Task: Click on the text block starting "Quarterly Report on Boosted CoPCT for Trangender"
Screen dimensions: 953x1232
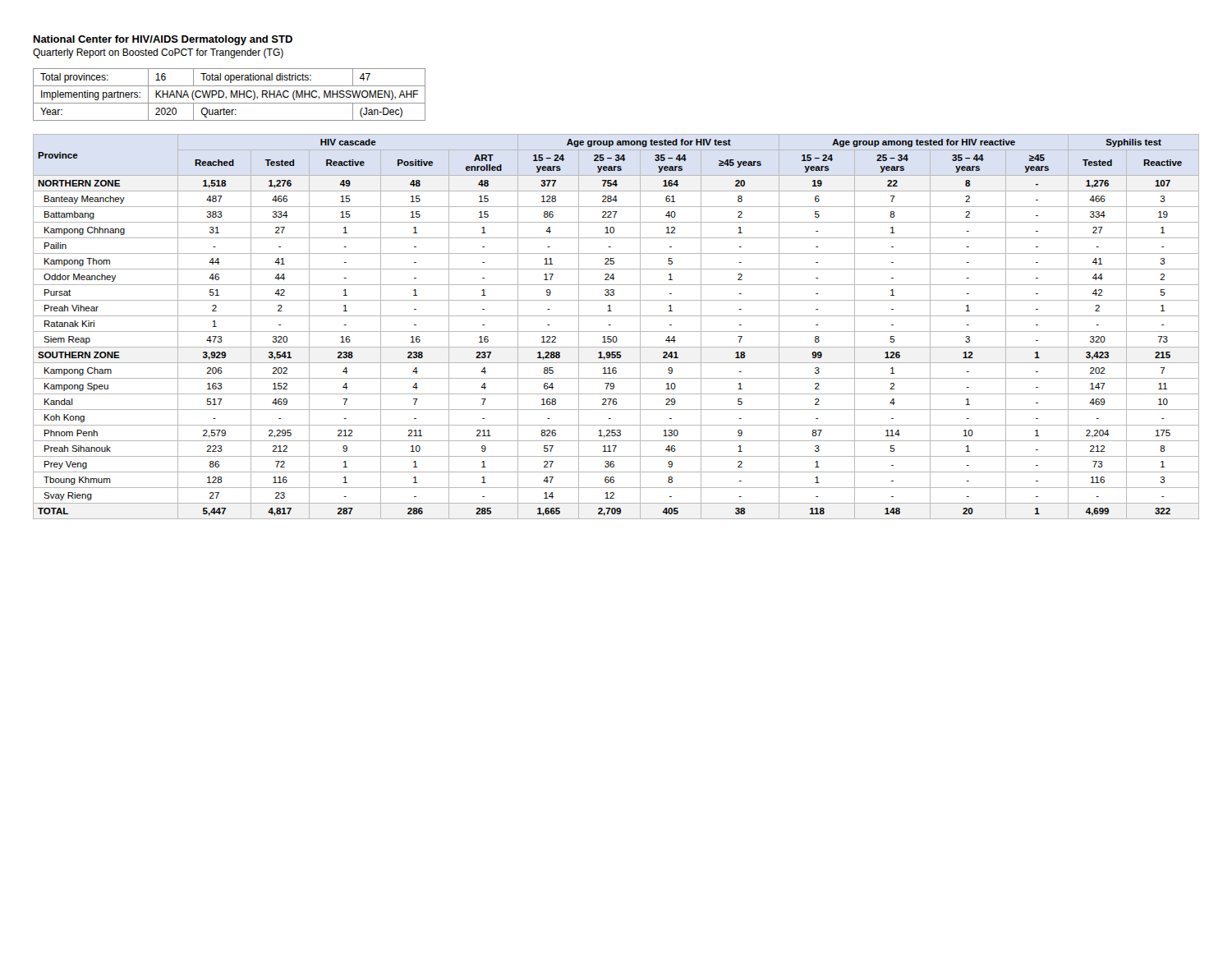Action: (158, 53)
